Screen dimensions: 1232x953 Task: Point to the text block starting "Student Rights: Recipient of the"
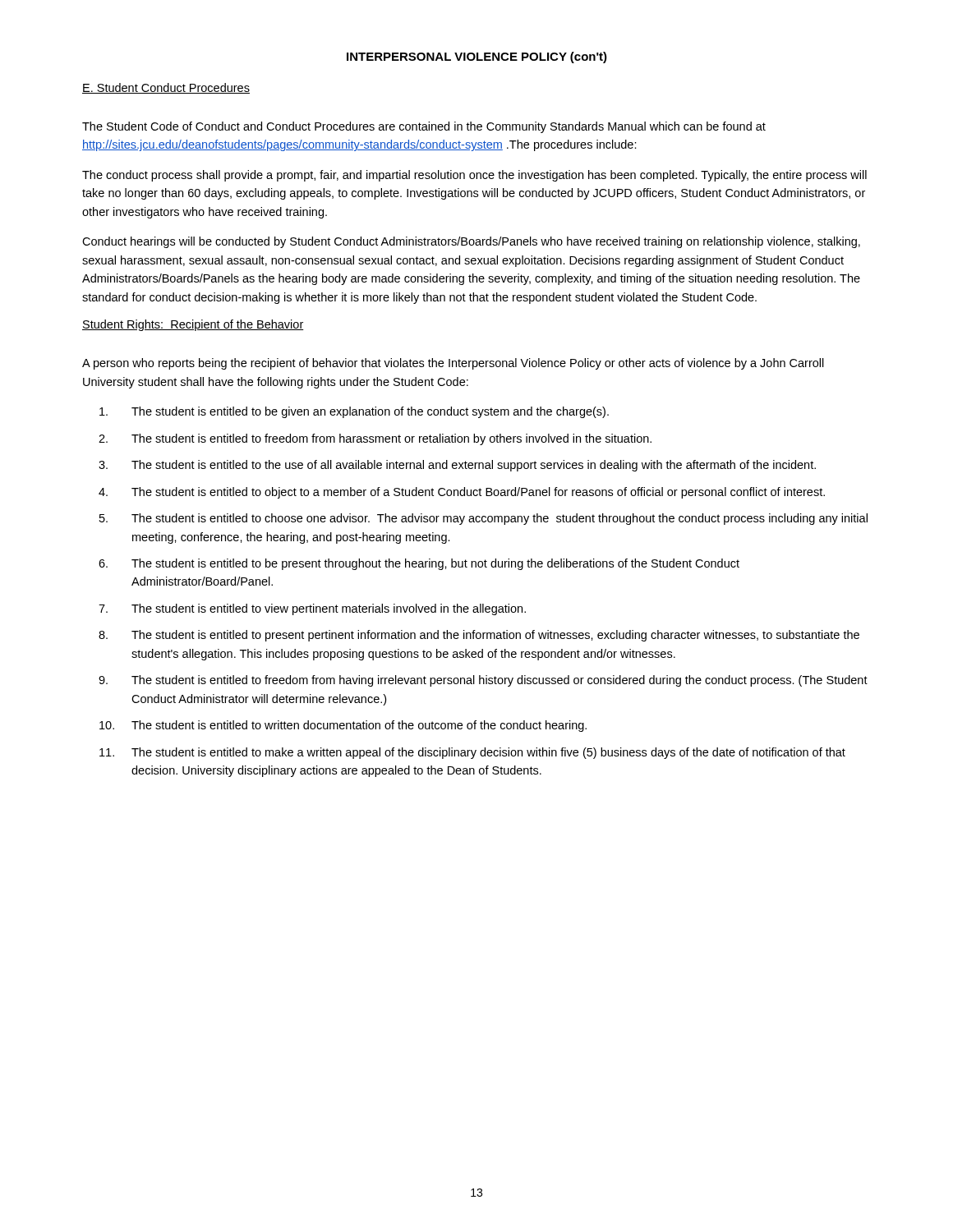tap(193, 325)
